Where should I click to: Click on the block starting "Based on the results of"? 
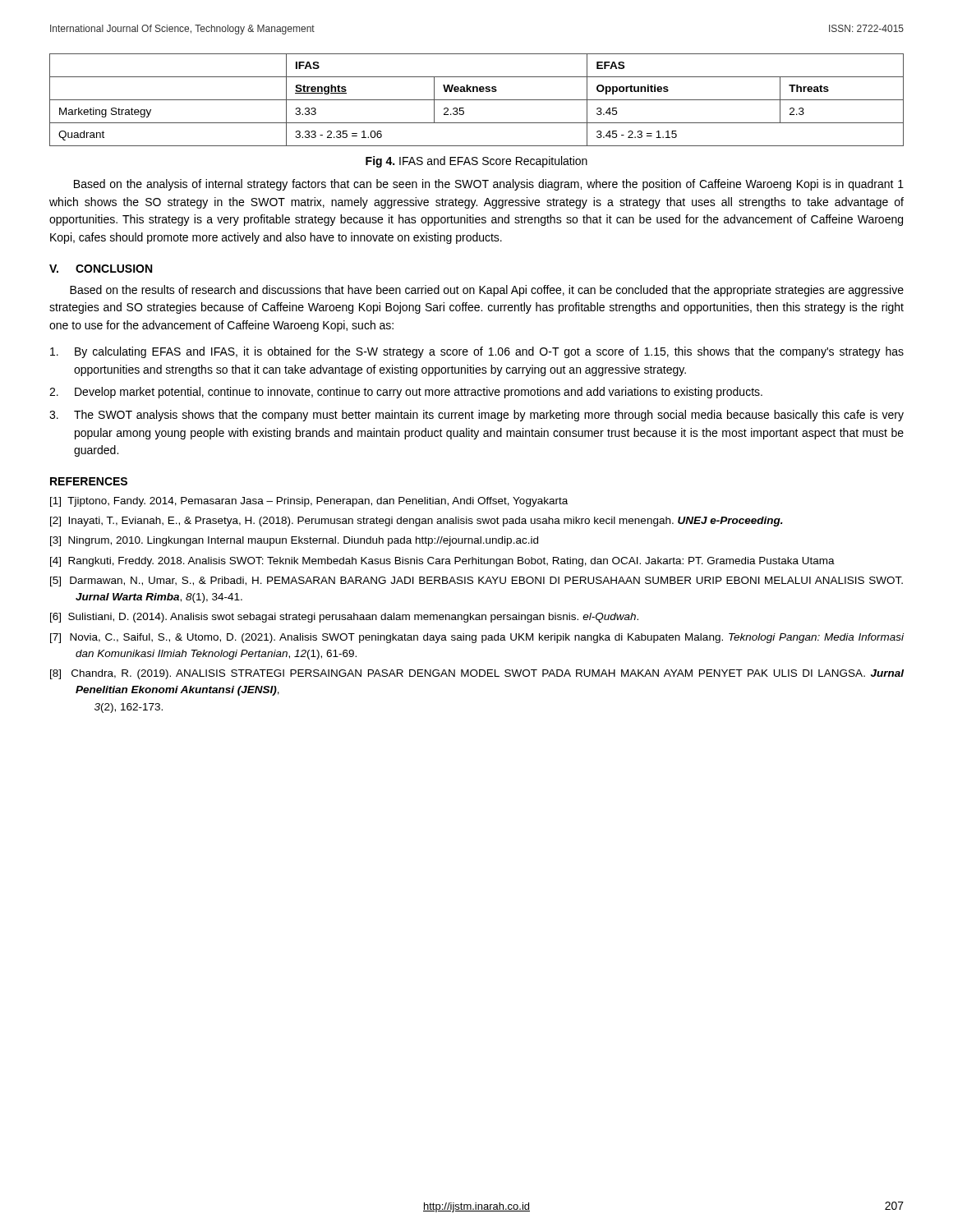coord(476,308)
